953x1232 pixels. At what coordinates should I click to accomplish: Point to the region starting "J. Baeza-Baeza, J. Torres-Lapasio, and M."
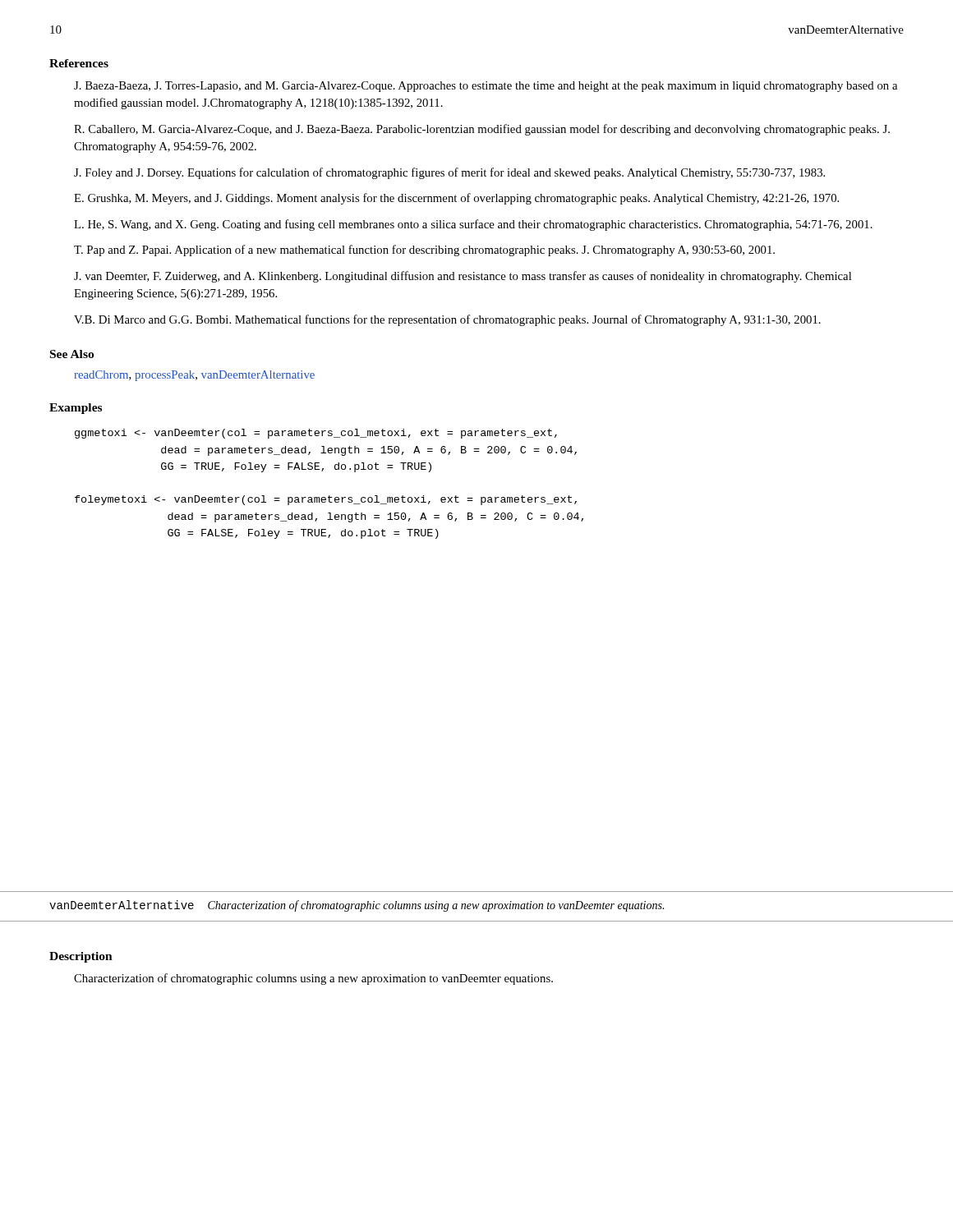486,94
